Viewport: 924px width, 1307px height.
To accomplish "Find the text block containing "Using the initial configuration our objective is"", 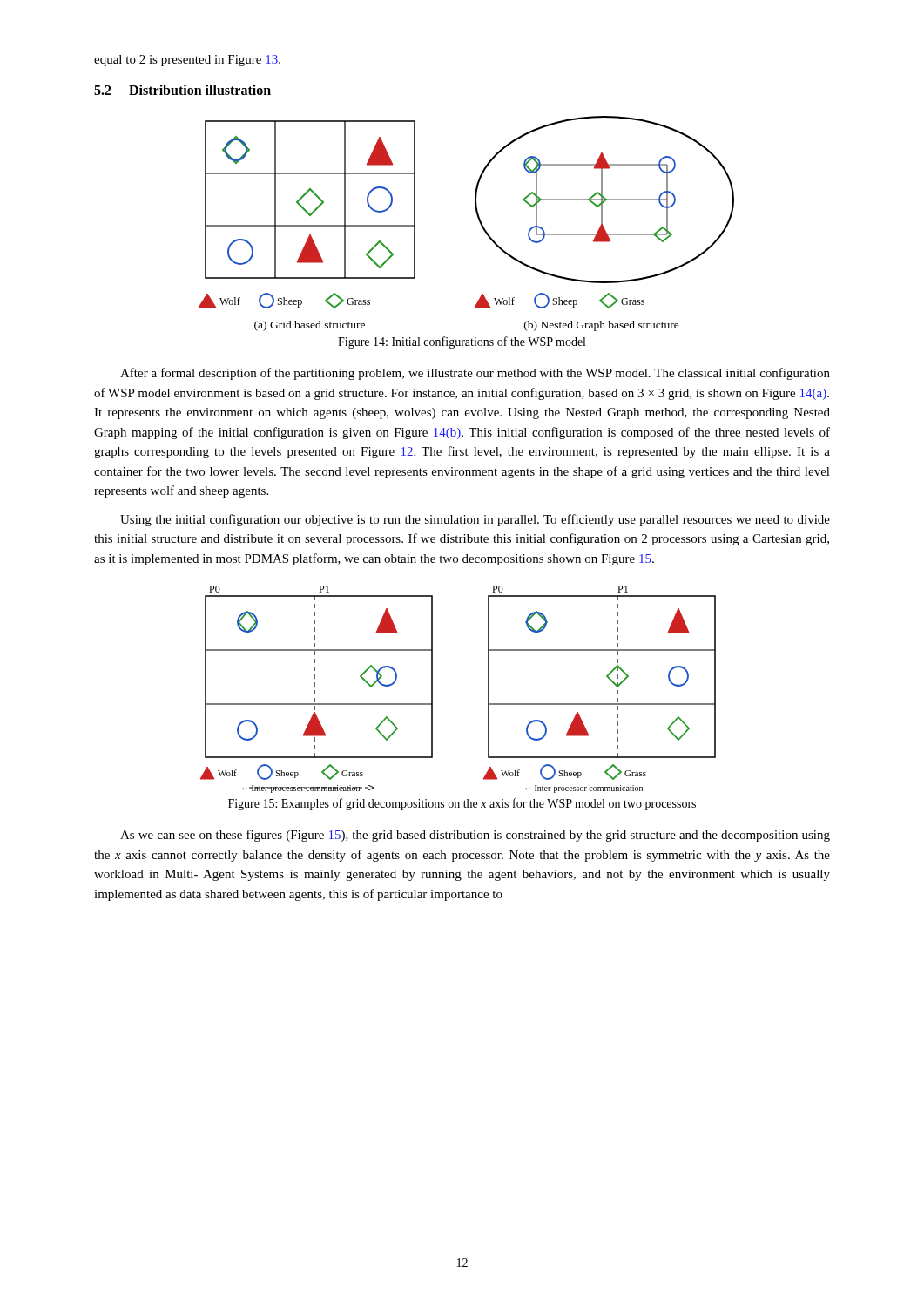I will coord(462,538).
